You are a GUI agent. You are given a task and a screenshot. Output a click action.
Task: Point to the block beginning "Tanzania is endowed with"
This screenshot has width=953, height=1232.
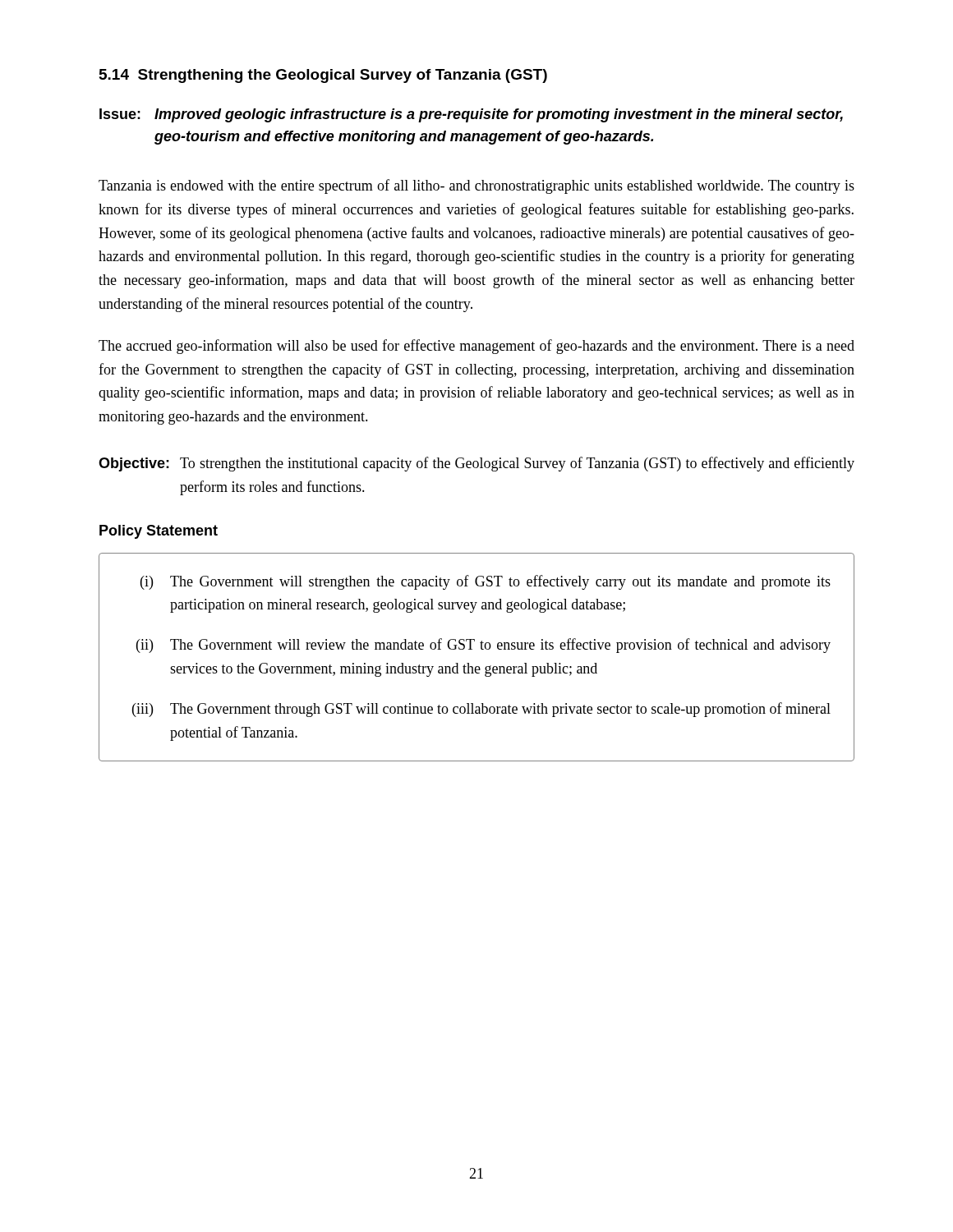click(476, 245)
